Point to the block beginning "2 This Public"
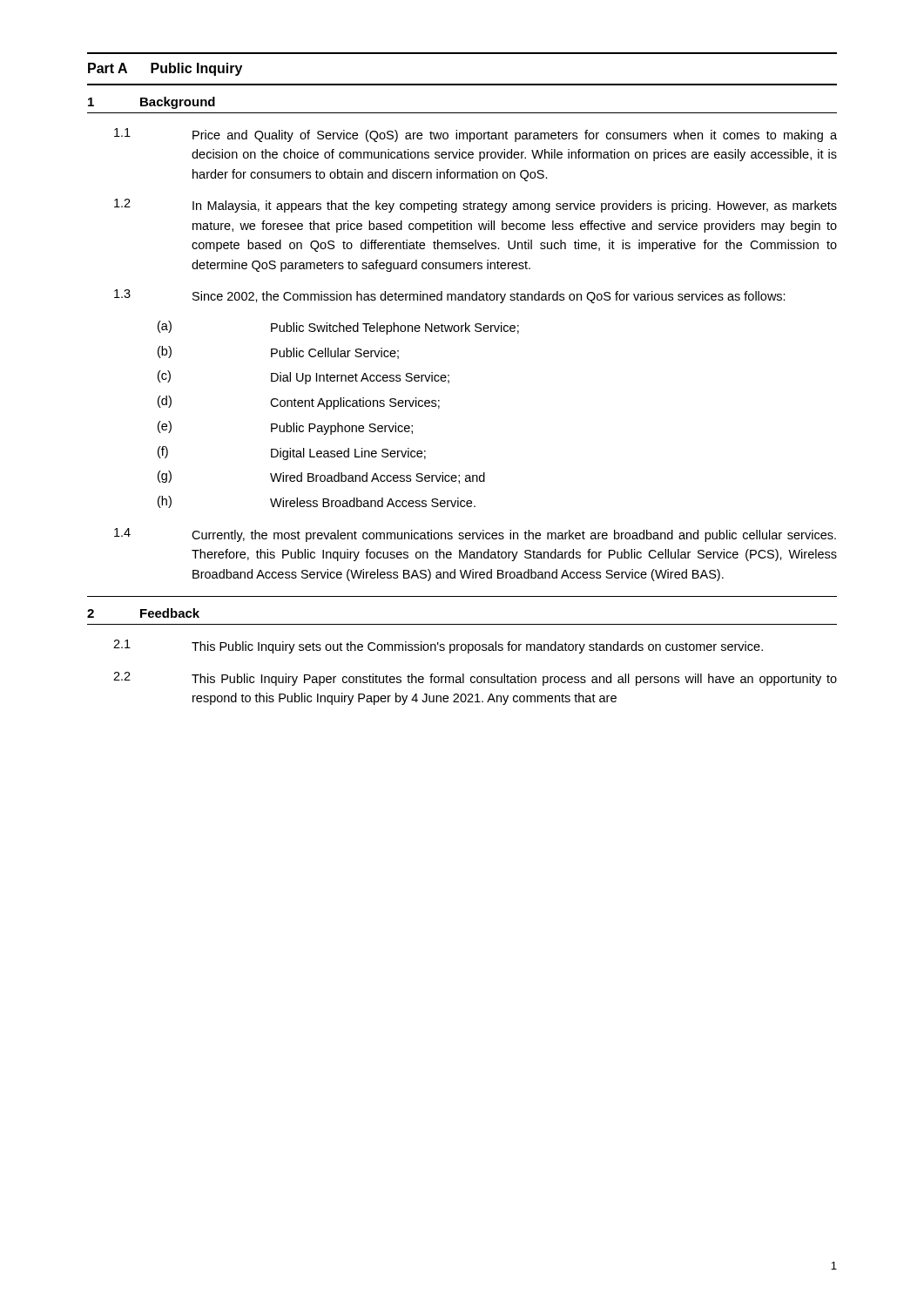Viewport: 924px width, 1307px height. pyautogui.click(x=462, y=688)
